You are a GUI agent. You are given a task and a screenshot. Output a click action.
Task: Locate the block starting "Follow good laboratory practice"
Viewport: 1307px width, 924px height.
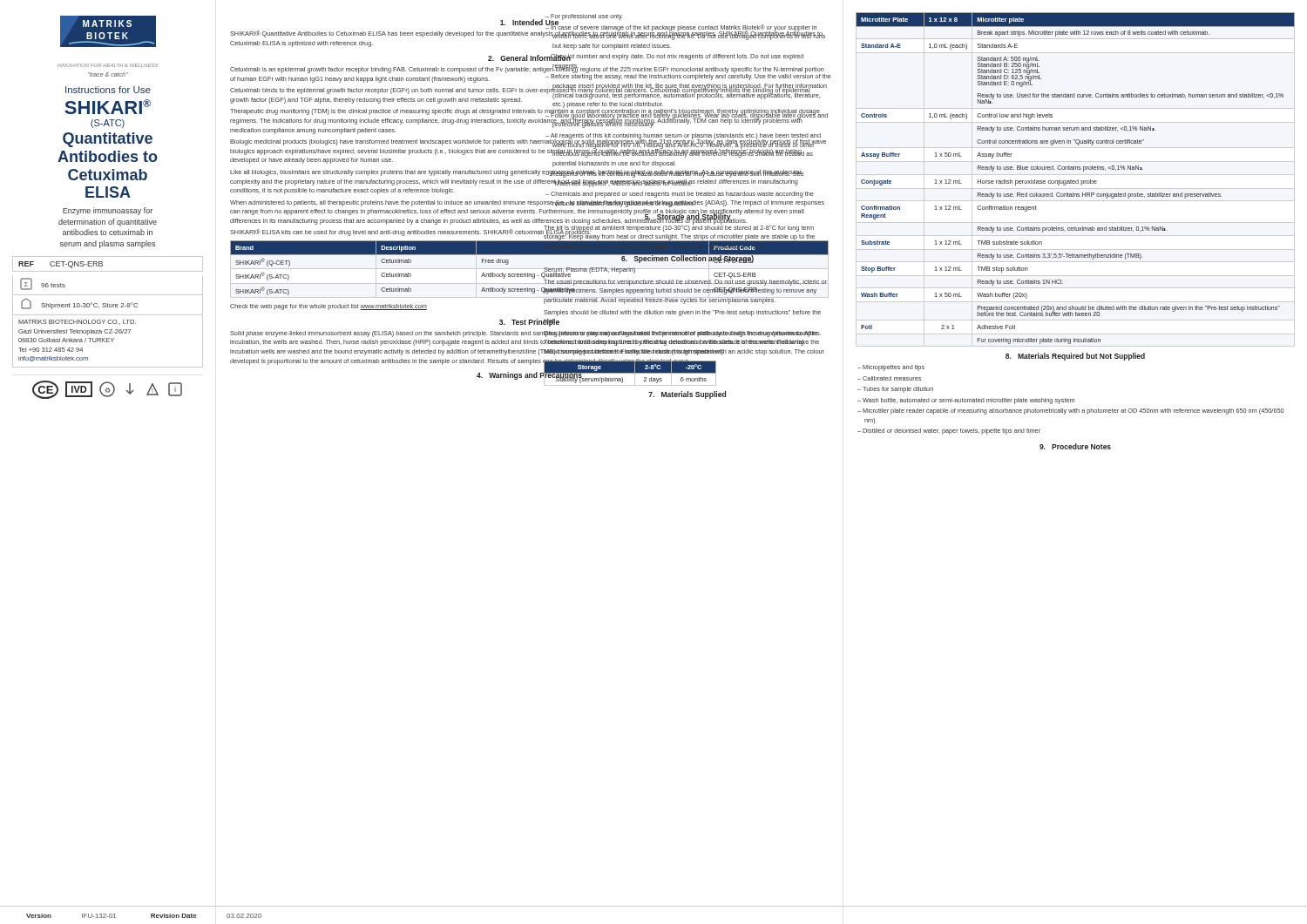pyautogui.click(x=689, y=120)
